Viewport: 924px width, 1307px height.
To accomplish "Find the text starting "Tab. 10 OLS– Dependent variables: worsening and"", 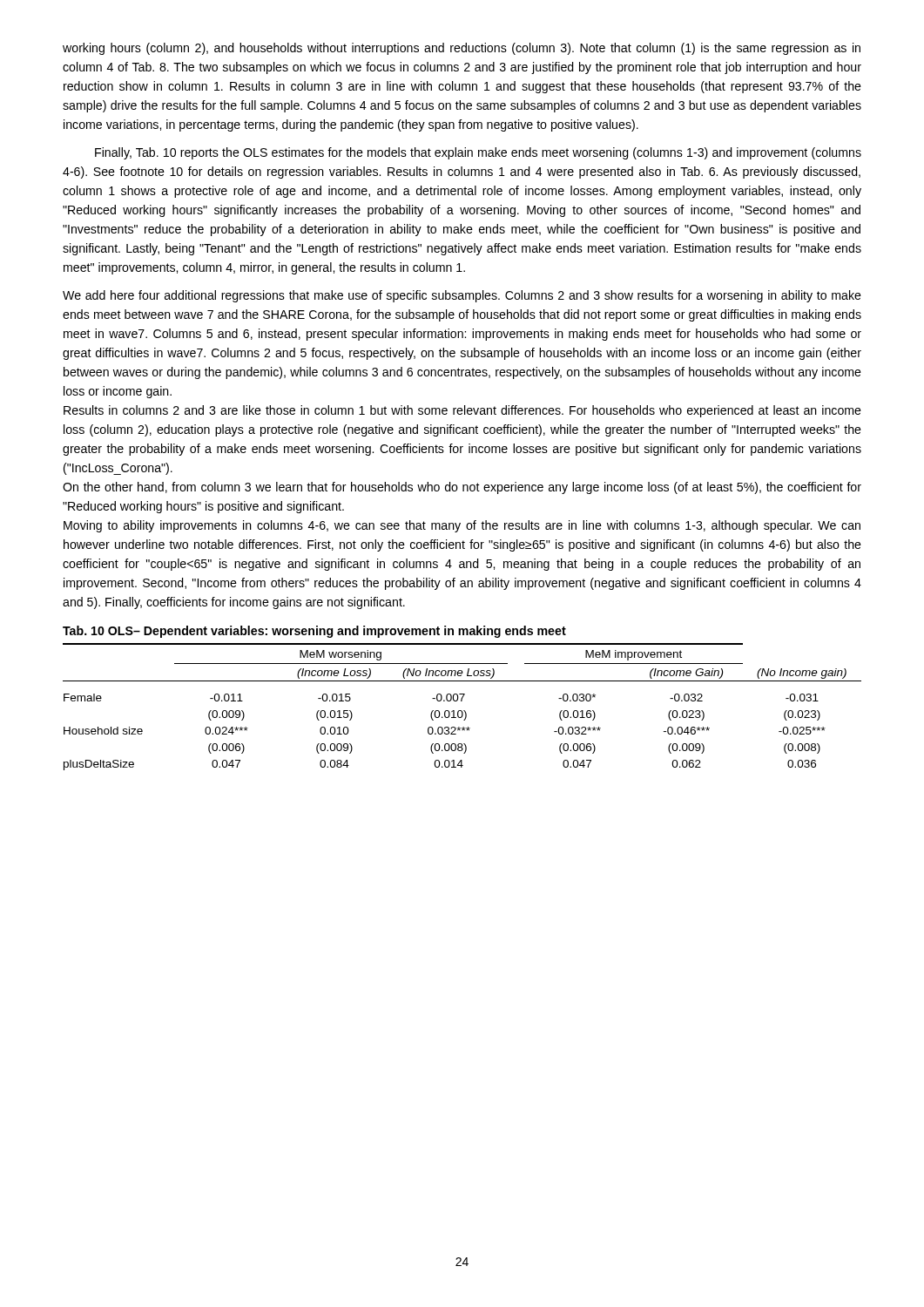I will click(314, 631).
